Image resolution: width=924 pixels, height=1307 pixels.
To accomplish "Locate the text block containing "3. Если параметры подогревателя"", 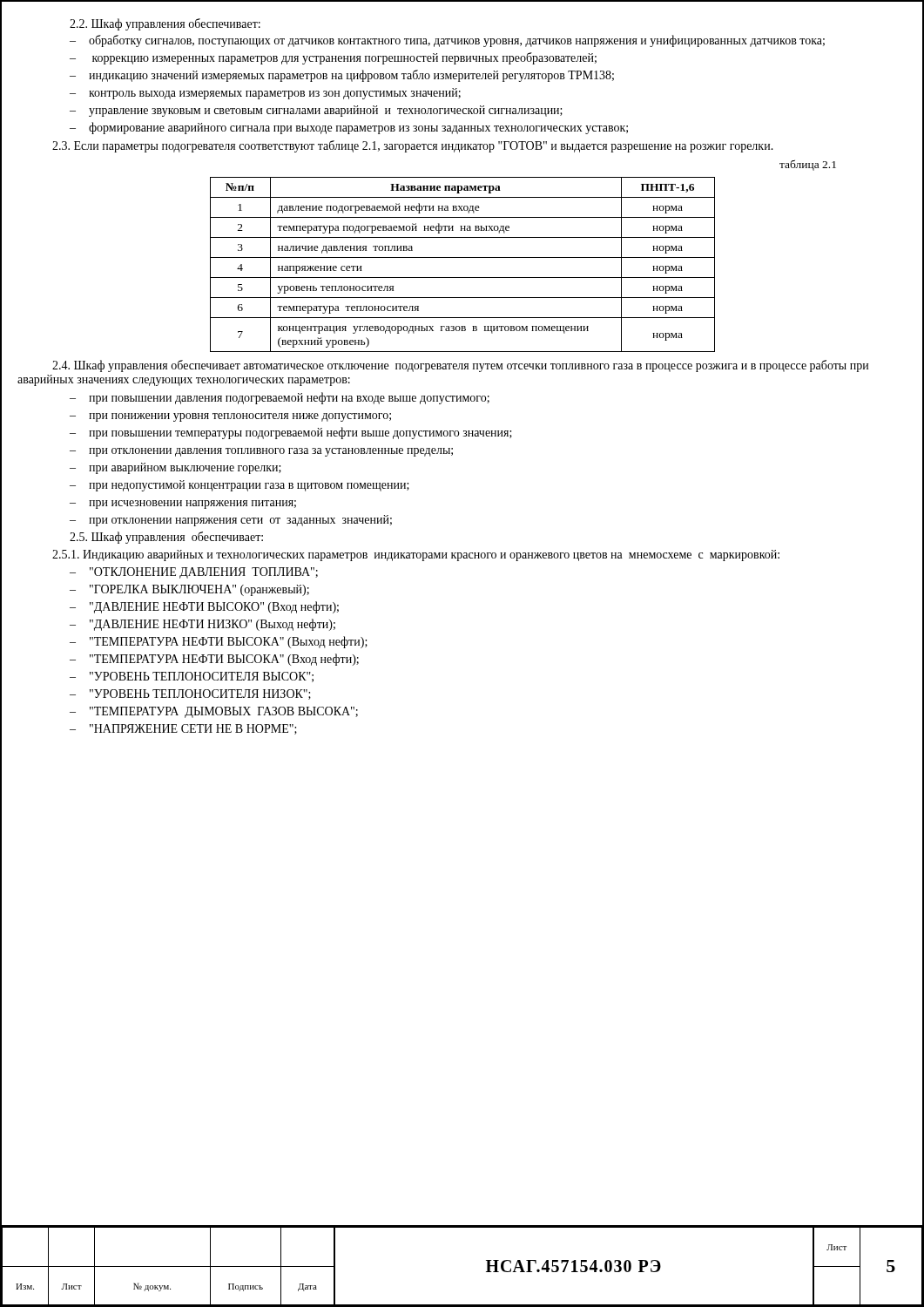I will click(x=413, y=146).
